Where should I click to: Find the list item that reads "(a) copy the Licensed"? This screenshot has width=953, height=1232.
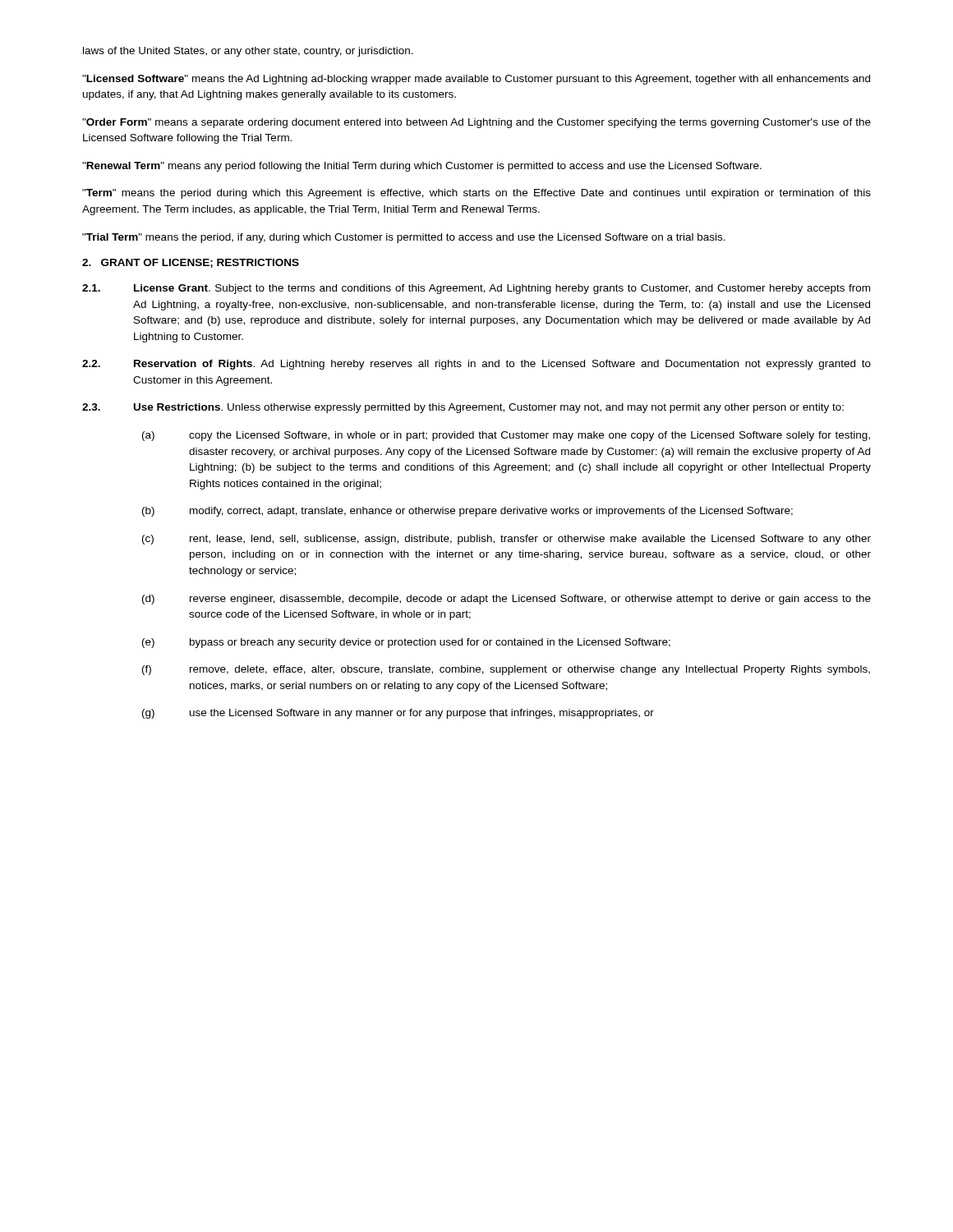[x=506, y=459]
